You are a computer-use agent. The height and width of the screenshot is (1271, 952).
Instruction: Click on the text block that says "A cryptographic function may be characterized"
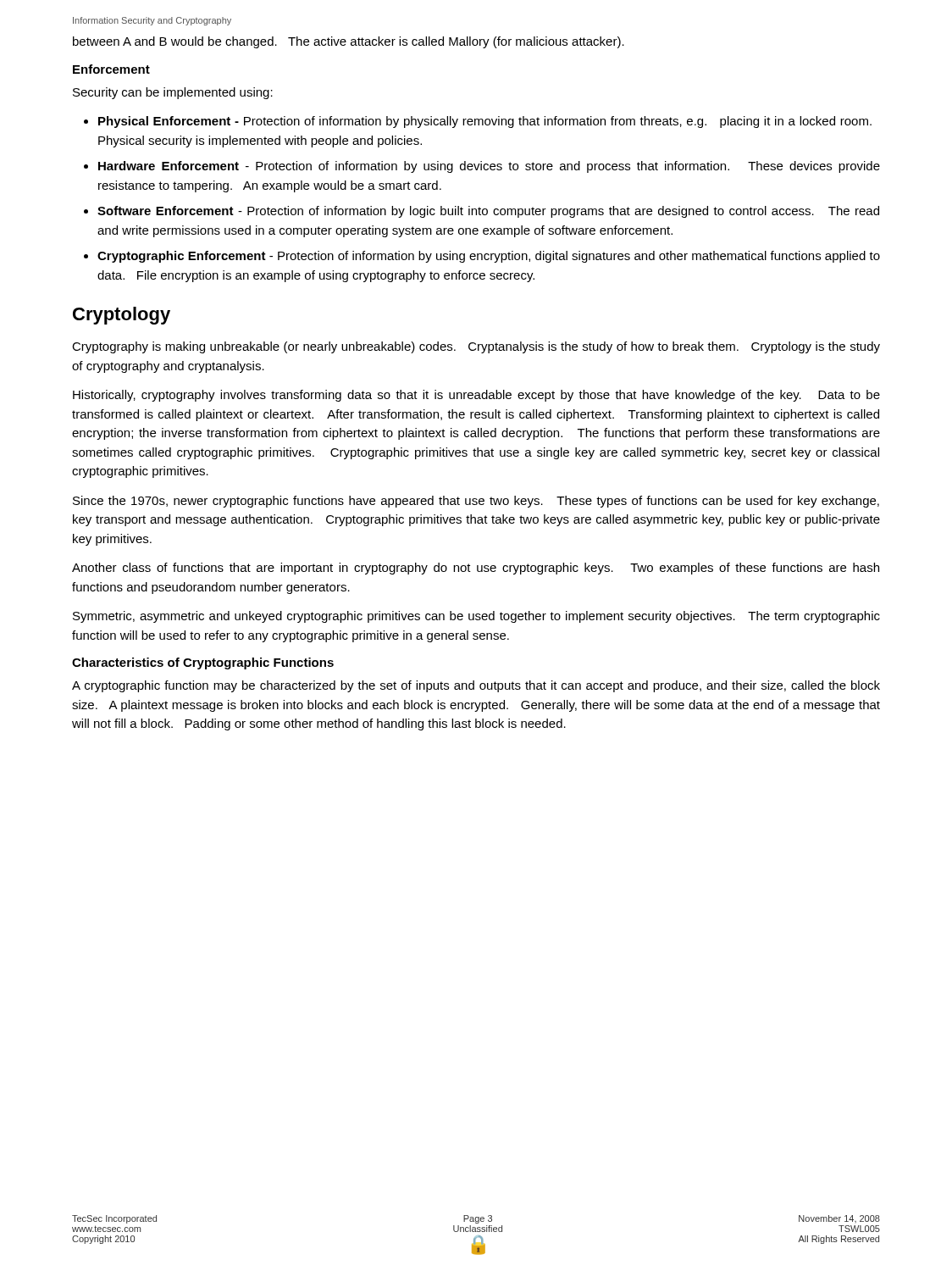[476, 704]
